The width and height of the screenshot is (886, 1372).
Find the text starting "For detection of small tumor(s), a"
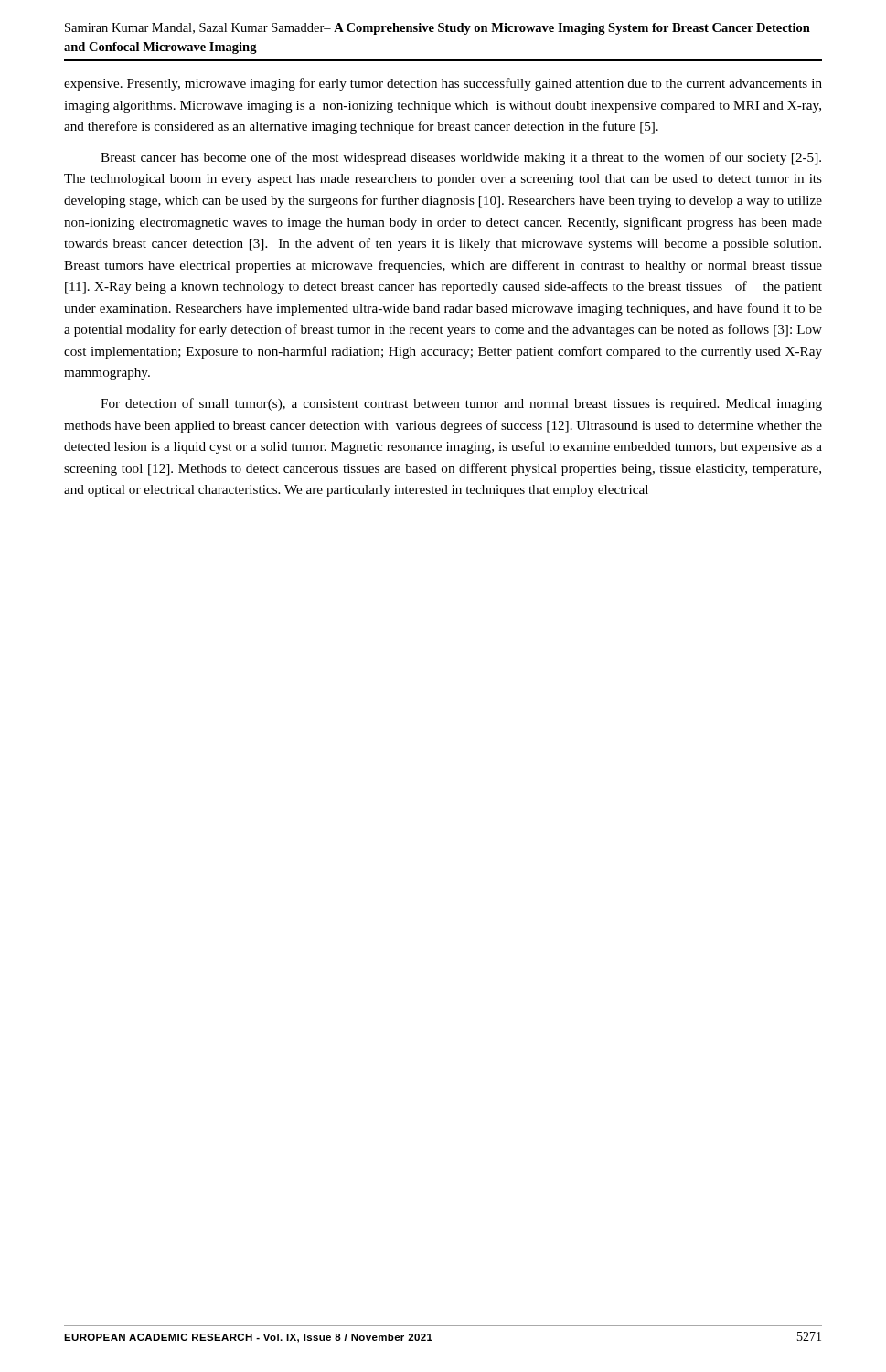pyautogui.click(x=443, y=446)
